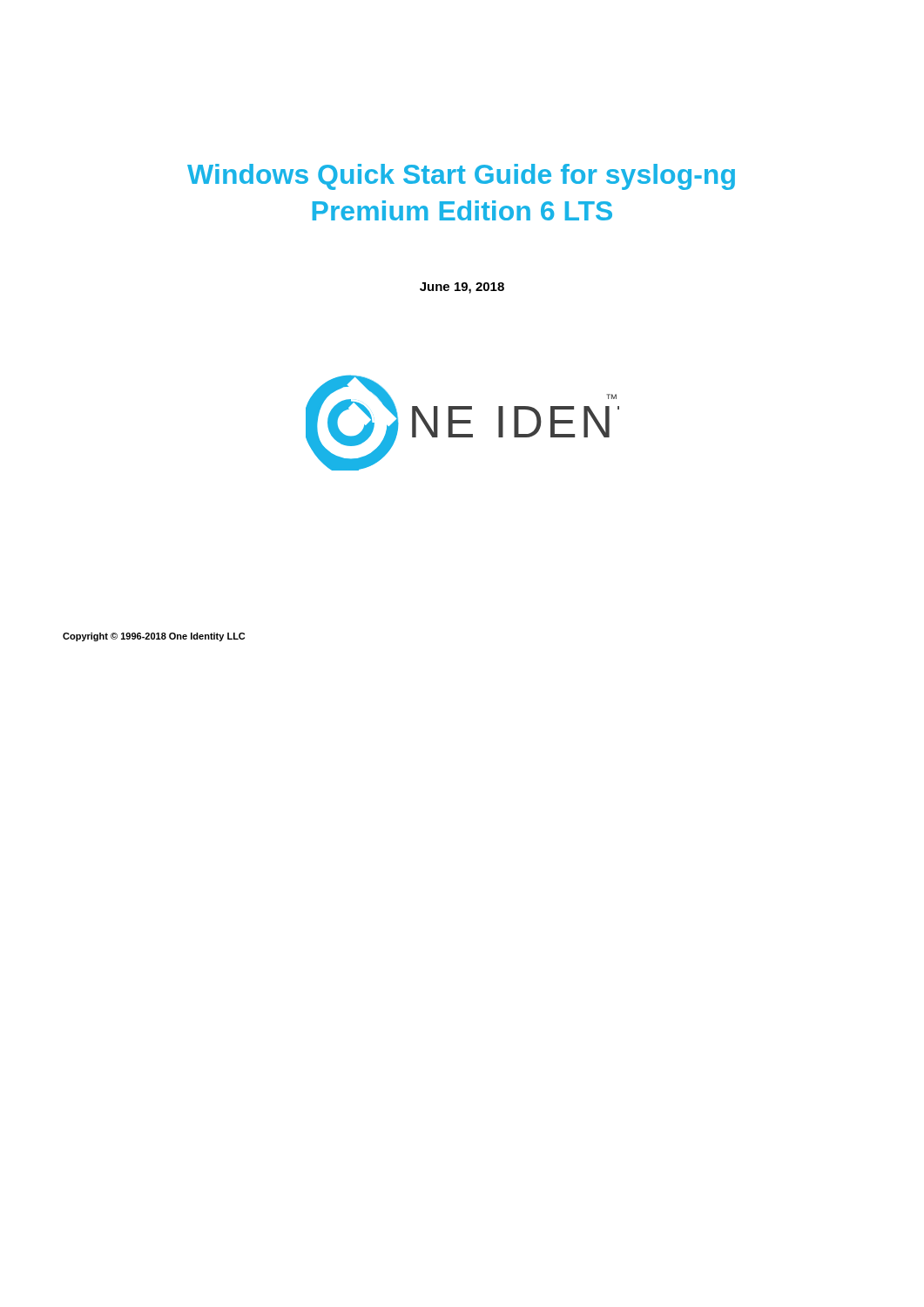This screenshot has width=924, height=1307.
Task: Locate the logo
Action: [462, 423]
